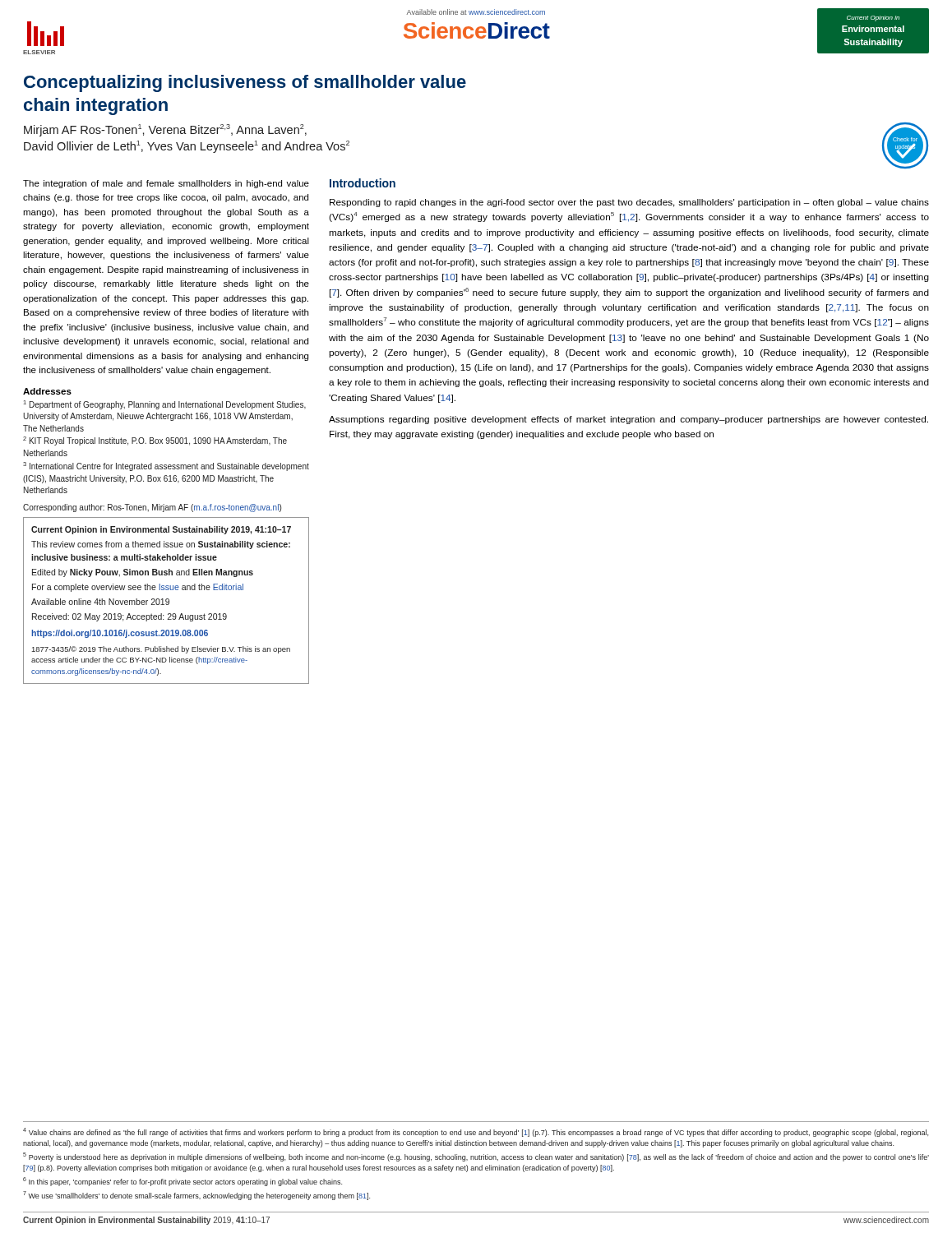Click the passage that begins "Assumptions regarding positive development effects"
The height and width of the screenshot is (1233, 952).
(629, 427)
